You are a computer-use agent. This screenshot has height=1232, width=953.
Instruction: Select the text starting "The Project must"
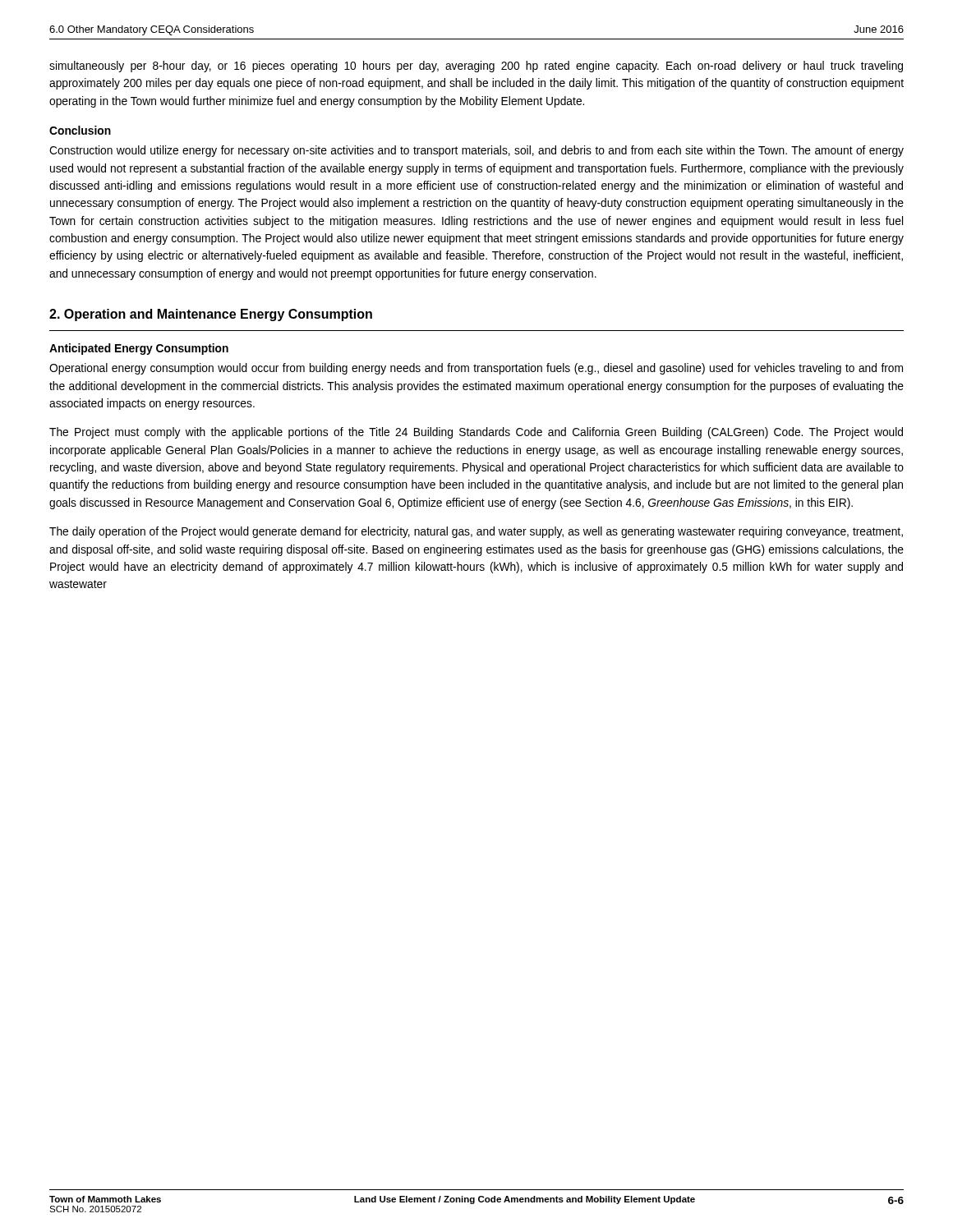point(476,468)
